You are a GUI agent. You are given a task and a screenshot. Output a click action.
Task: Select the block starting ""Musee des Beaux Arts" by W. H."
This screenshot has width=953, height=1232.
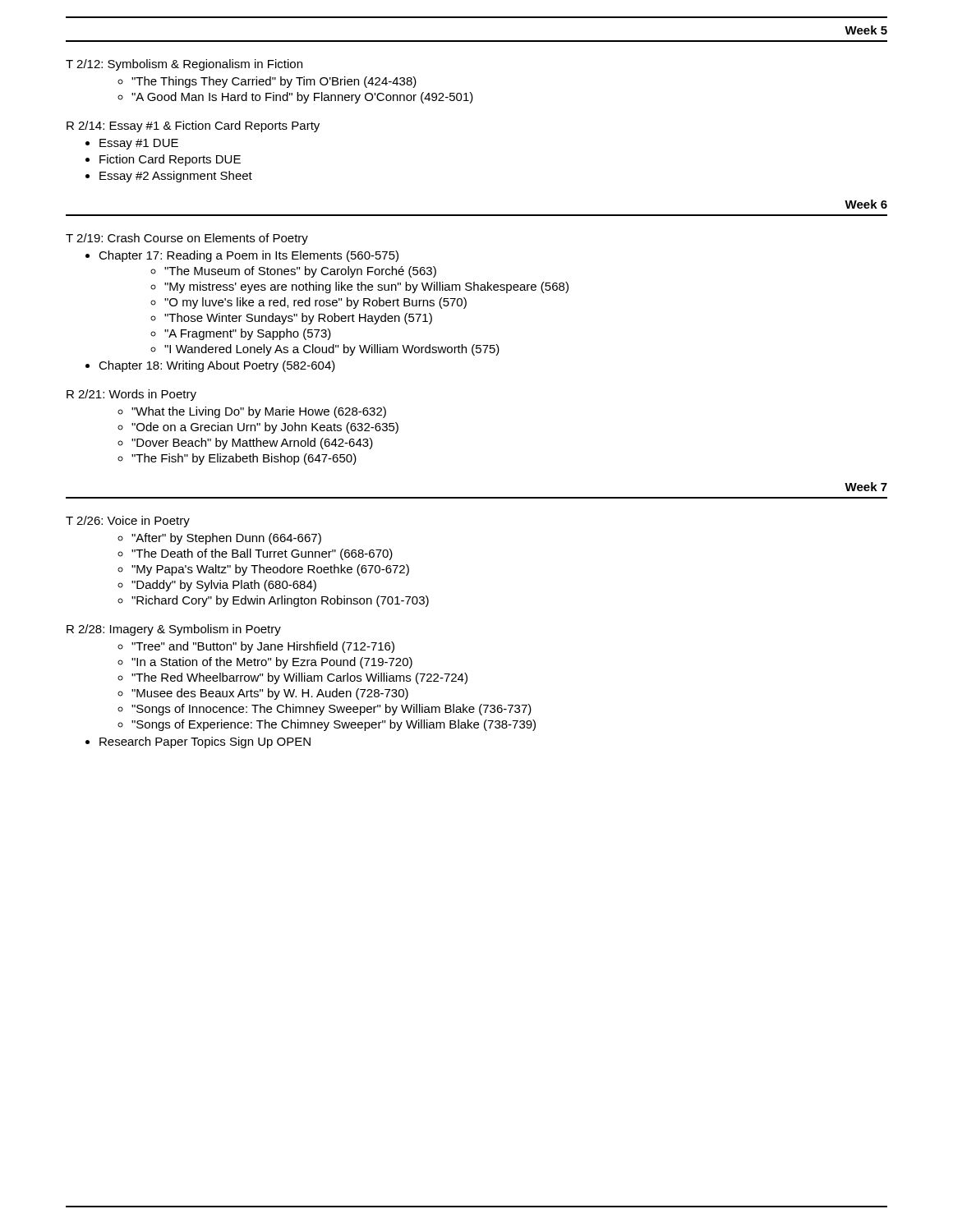pyautogui.click(x=270, y=693)
